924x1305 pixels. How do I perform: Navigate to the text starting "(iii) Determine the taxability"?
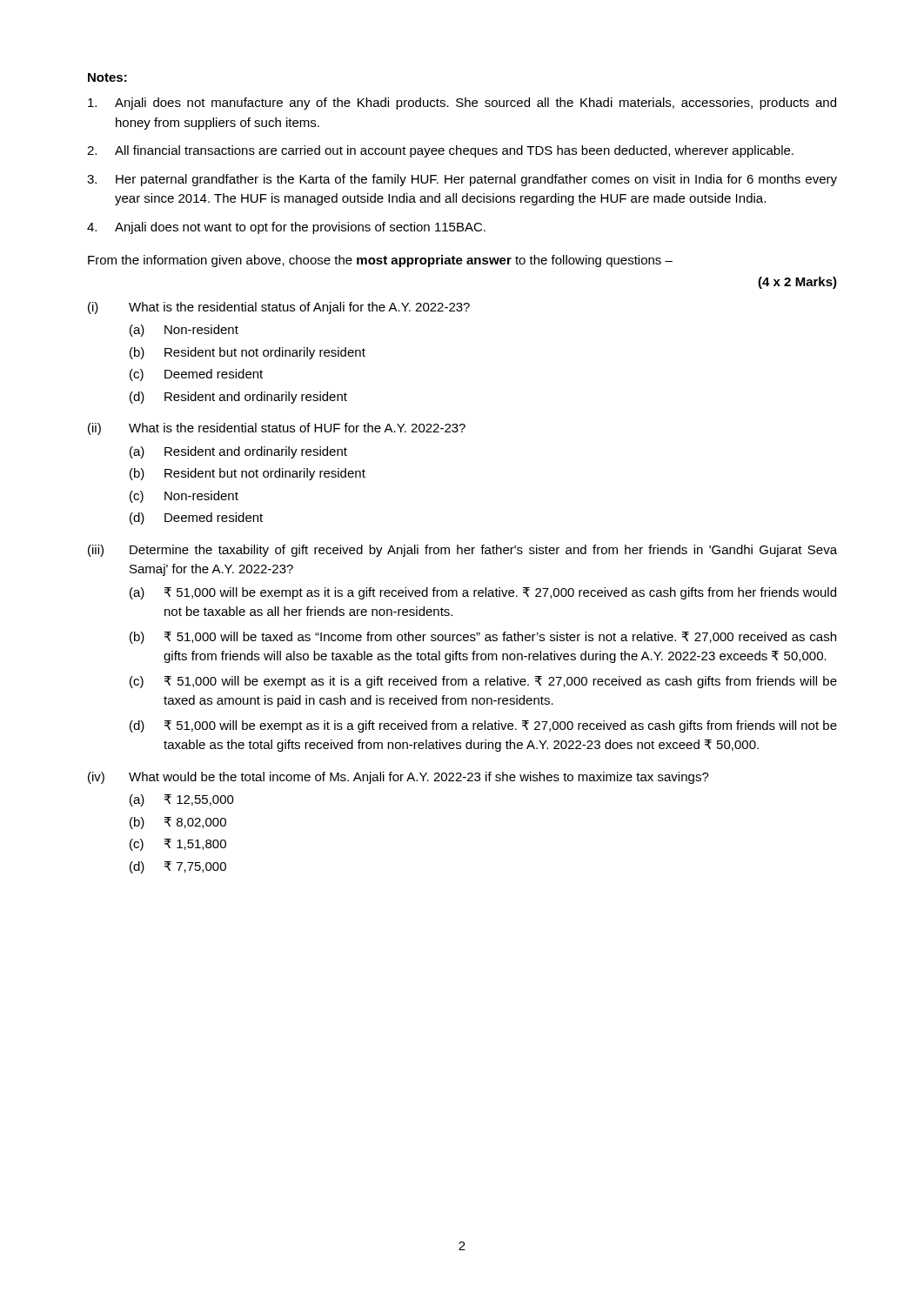coord(462,647)
